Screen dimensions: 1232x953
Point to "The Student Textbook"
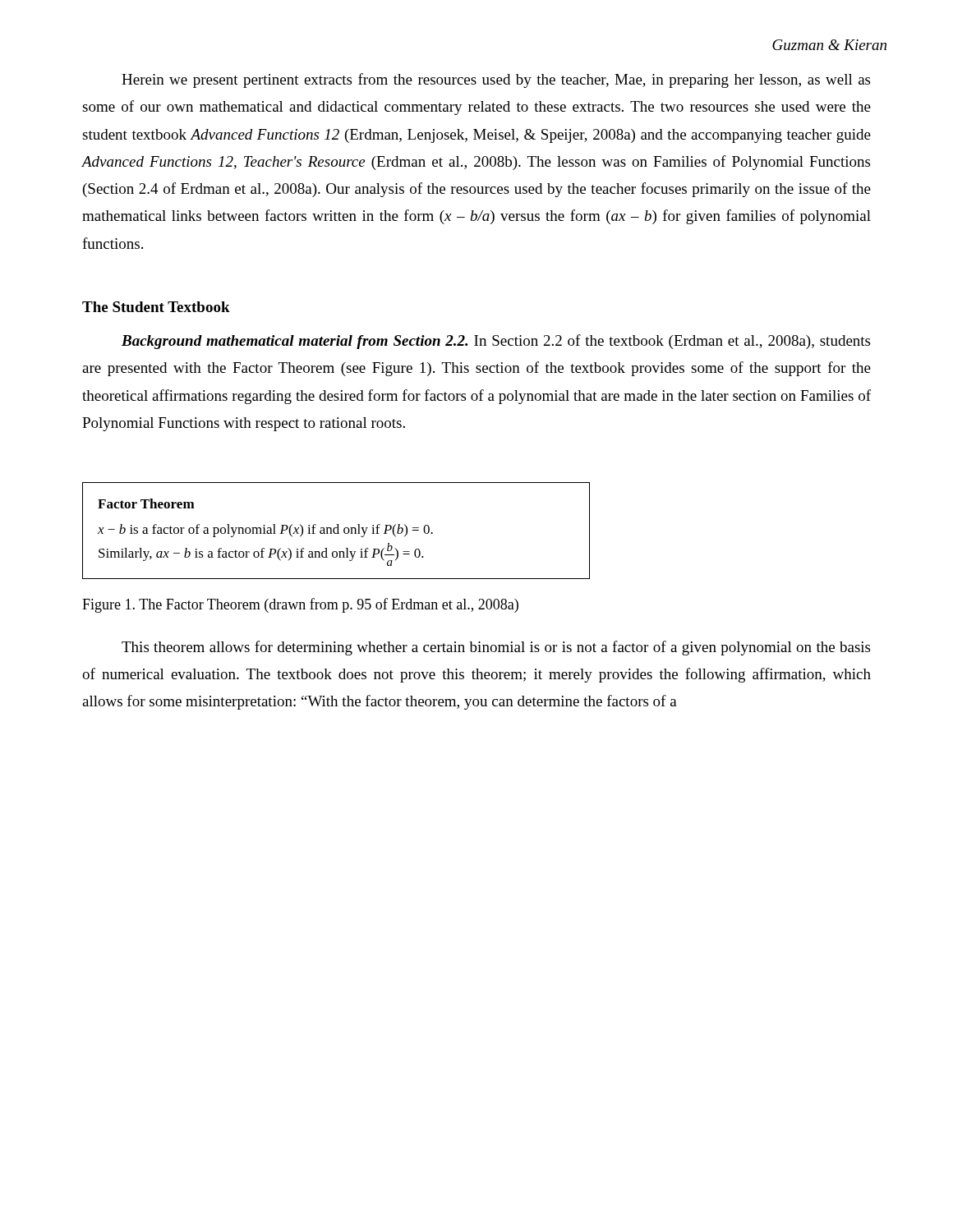coord(156,307)
